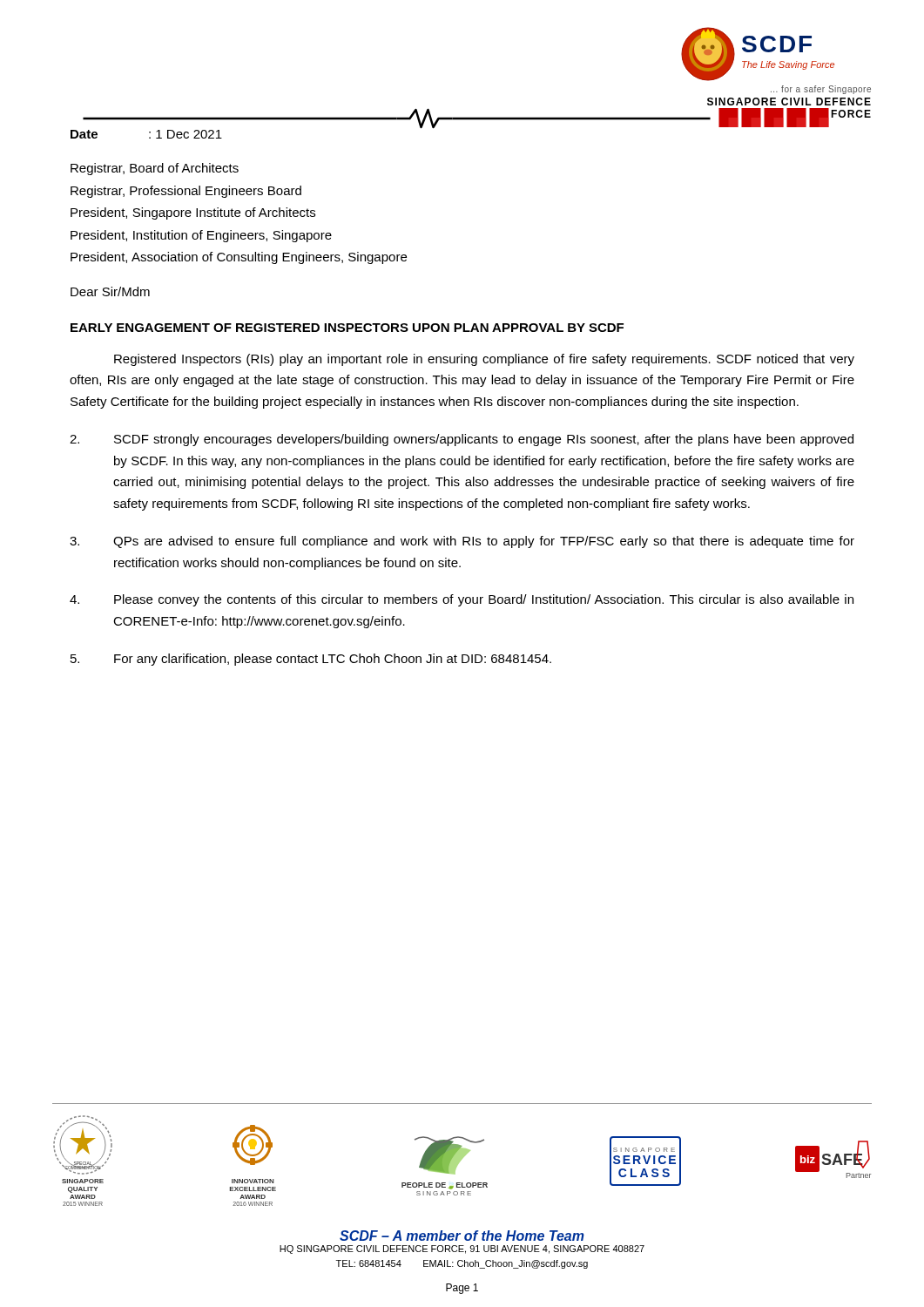Point to the element starting "SCDF strongly encourages"
Viewport: 924px width, 1307px height.
pos(462,472)
